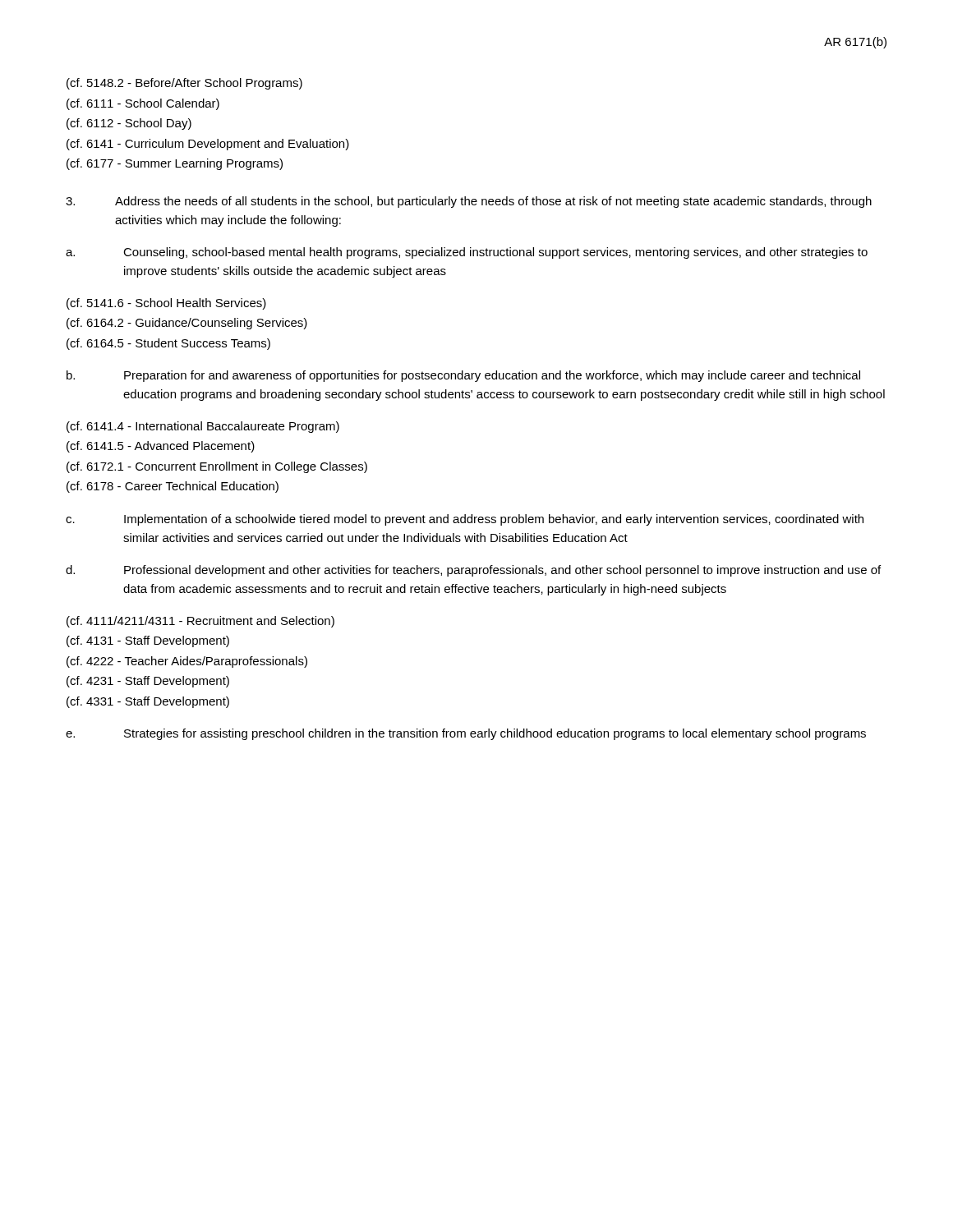Point to the text starting "(cf. 4111/4211/4311 - Recruitment"
The width and height of the screenshot is (953, 1232).
pos(200,620)
